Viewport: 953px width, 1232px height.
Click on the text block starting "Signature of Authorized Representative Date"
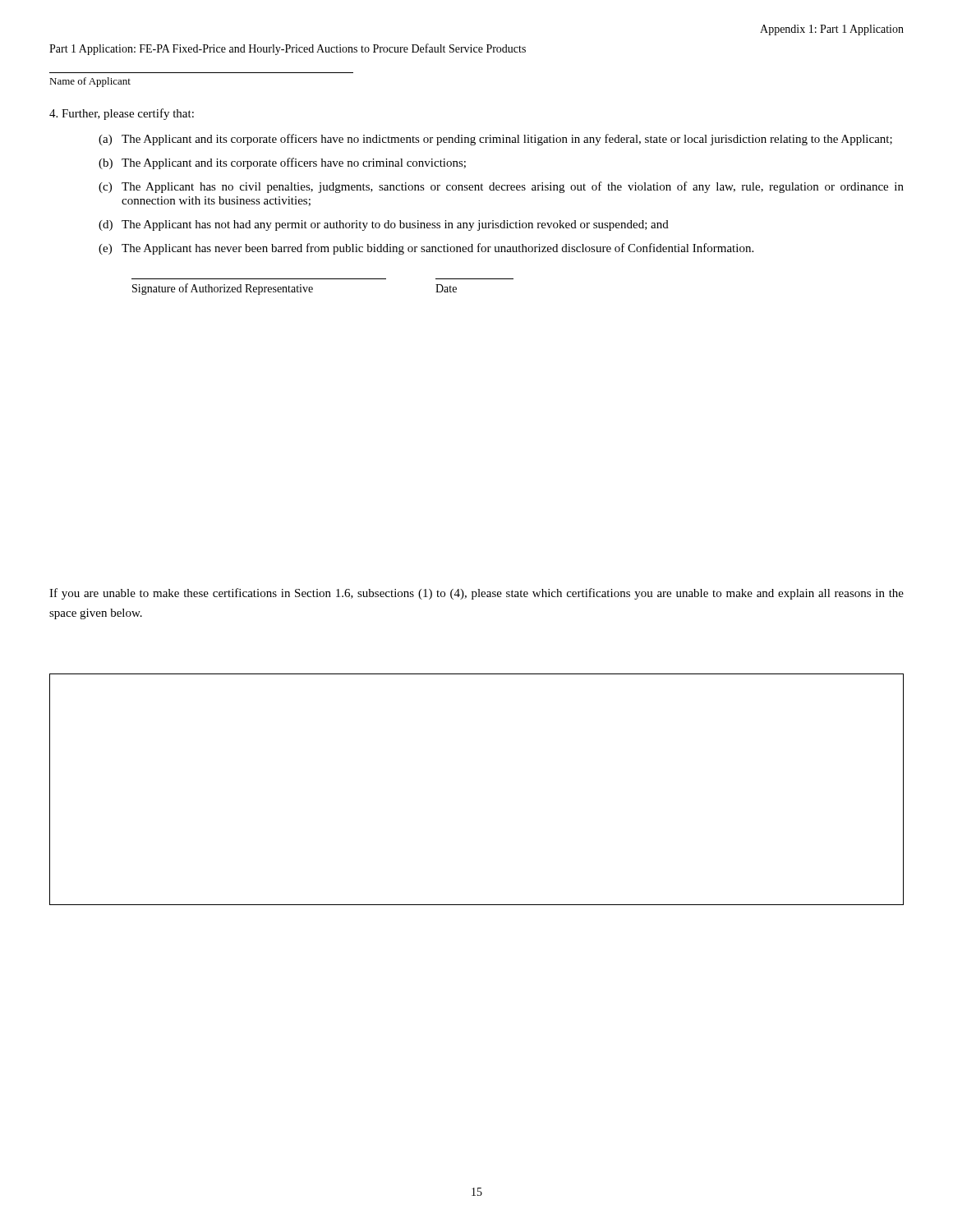[x=322, y=287]
